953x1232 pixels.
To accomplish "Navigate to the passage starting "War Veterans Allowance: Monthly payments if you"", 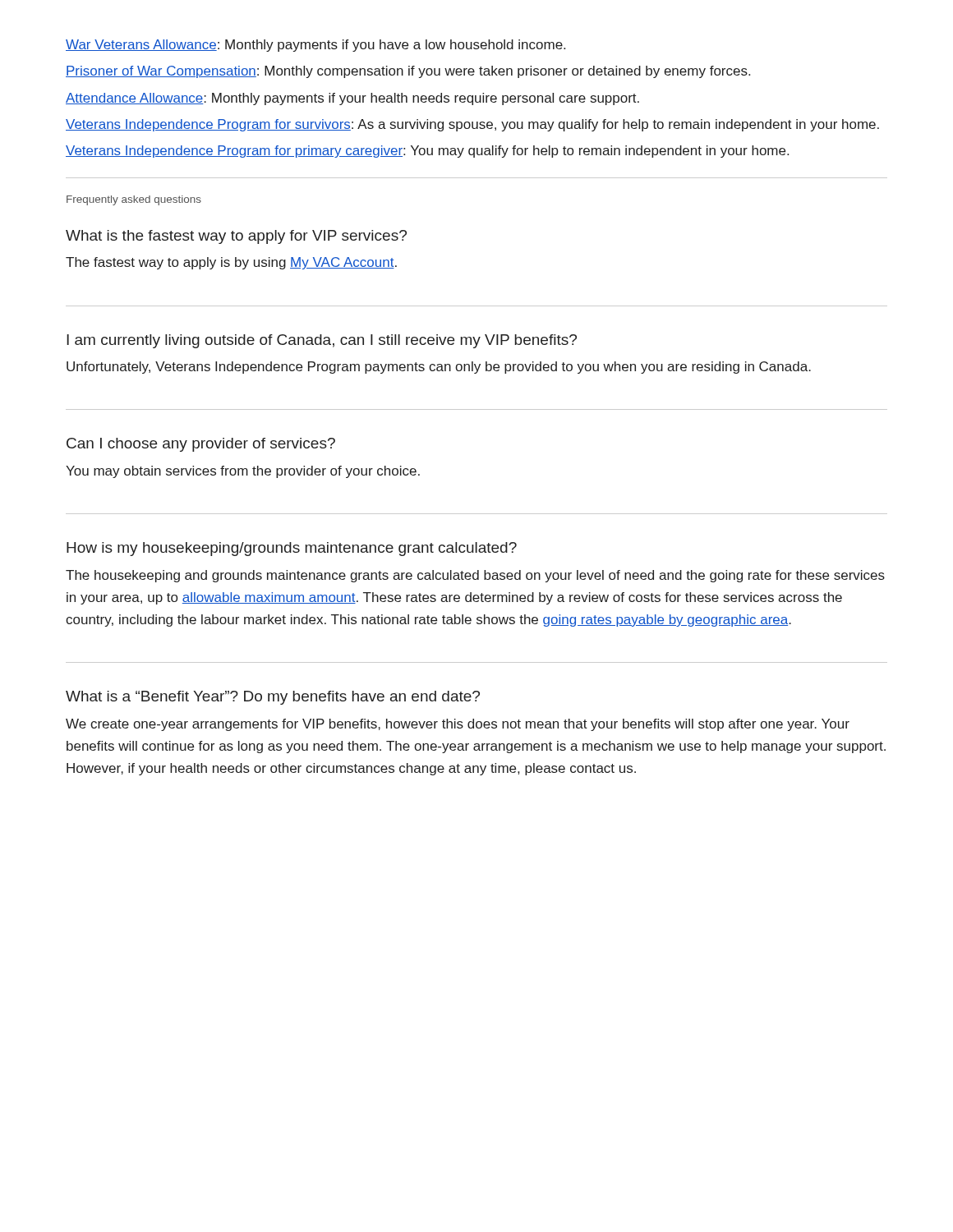I will point(316,45).
